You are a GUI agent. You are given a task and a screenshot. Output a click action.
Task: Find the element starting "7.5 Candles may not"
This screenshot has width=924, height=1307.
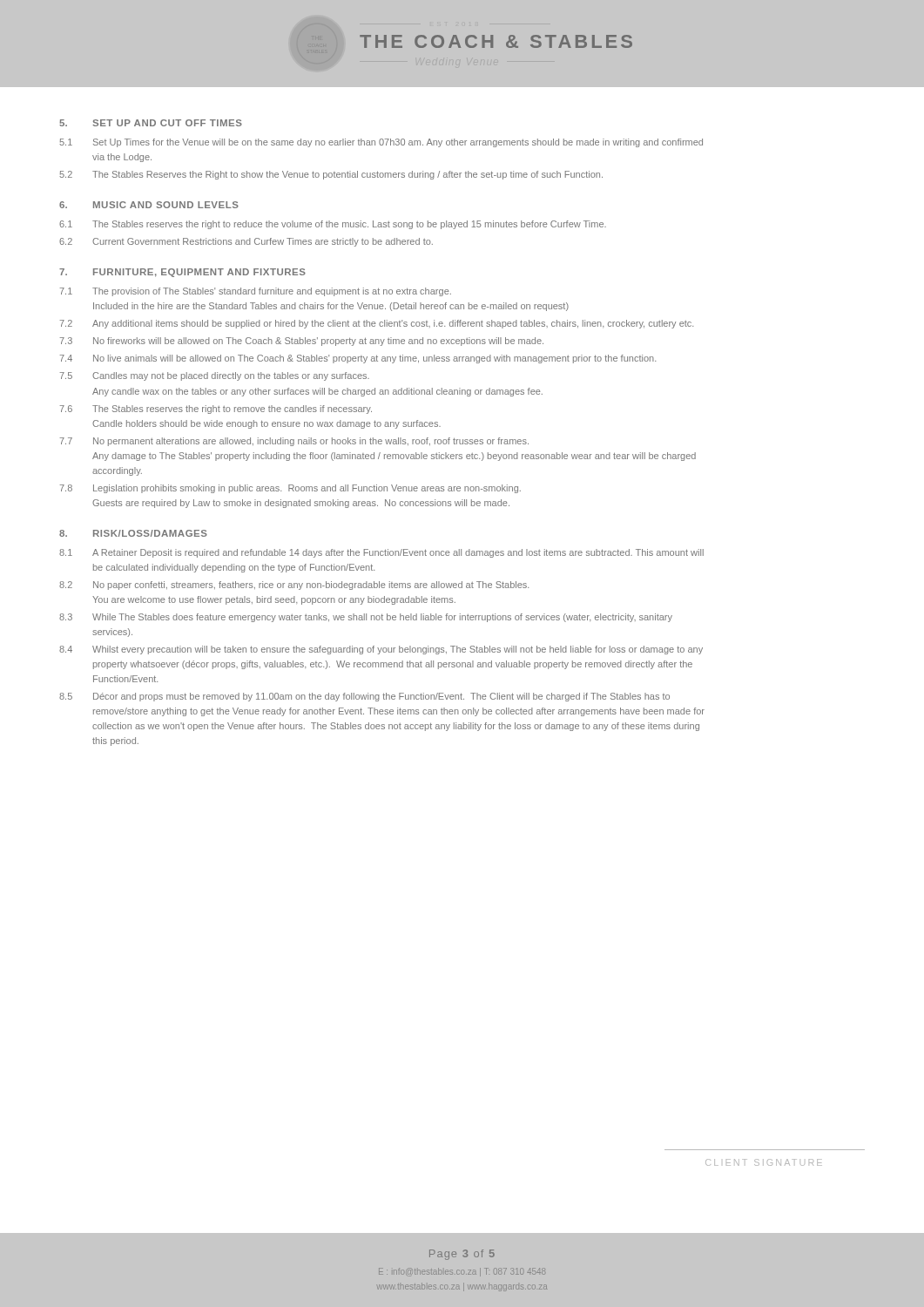(301, 384)
